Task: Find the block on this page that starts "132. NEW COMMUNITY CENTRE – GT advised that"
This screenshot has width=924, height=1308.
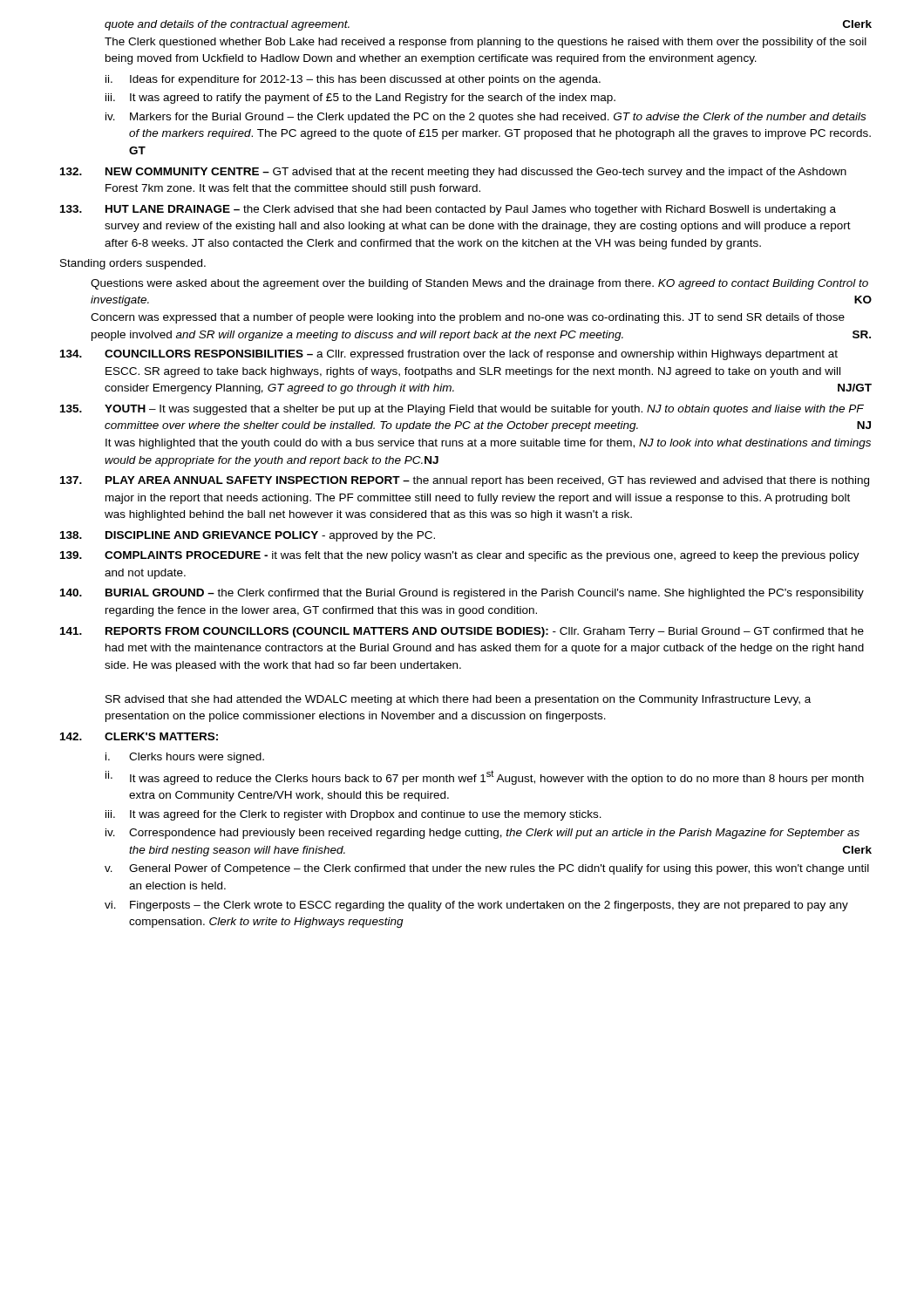Action: 466,180
